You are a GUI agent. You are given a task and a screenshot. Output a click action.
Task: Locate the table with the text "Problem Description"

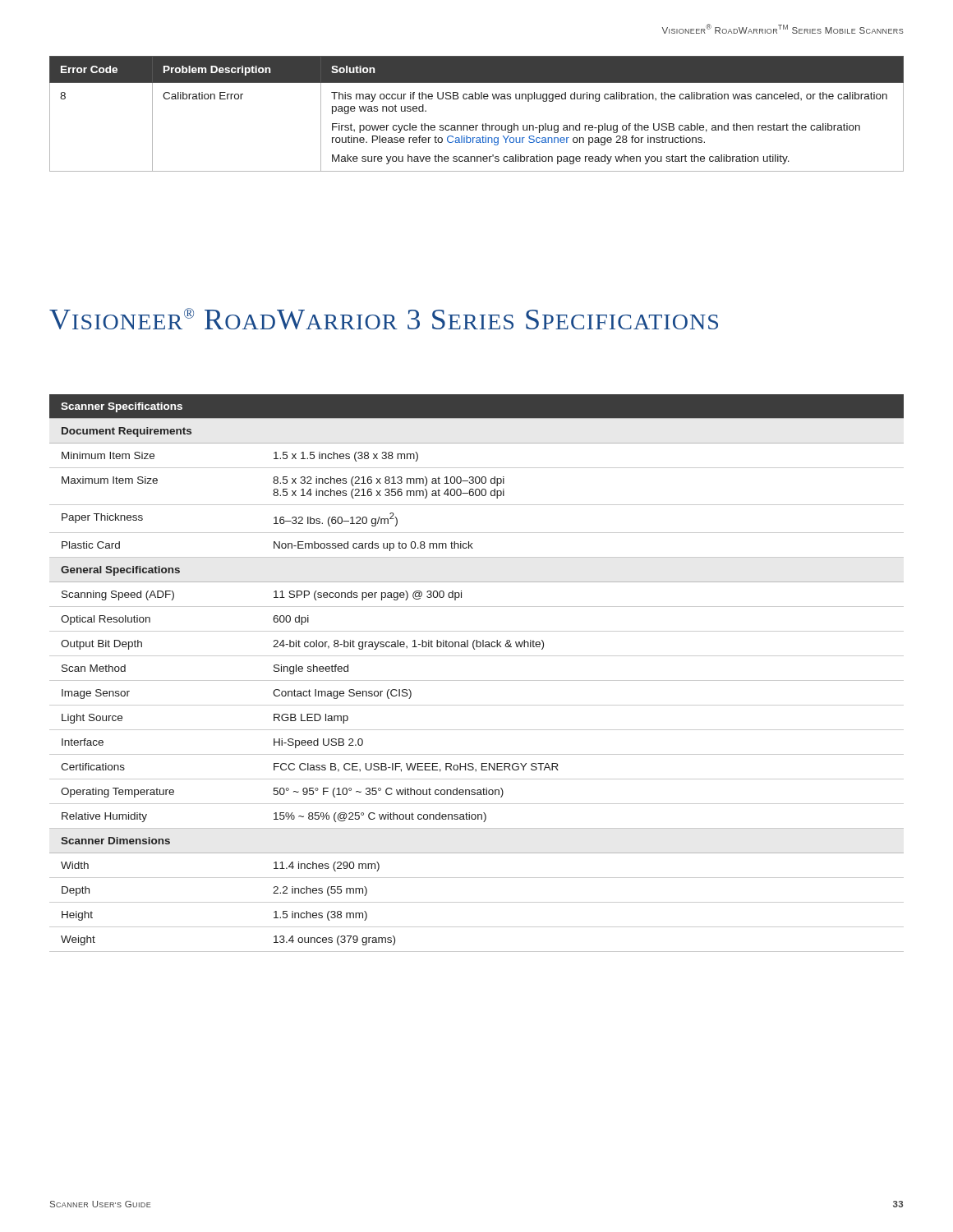(476, 114)
